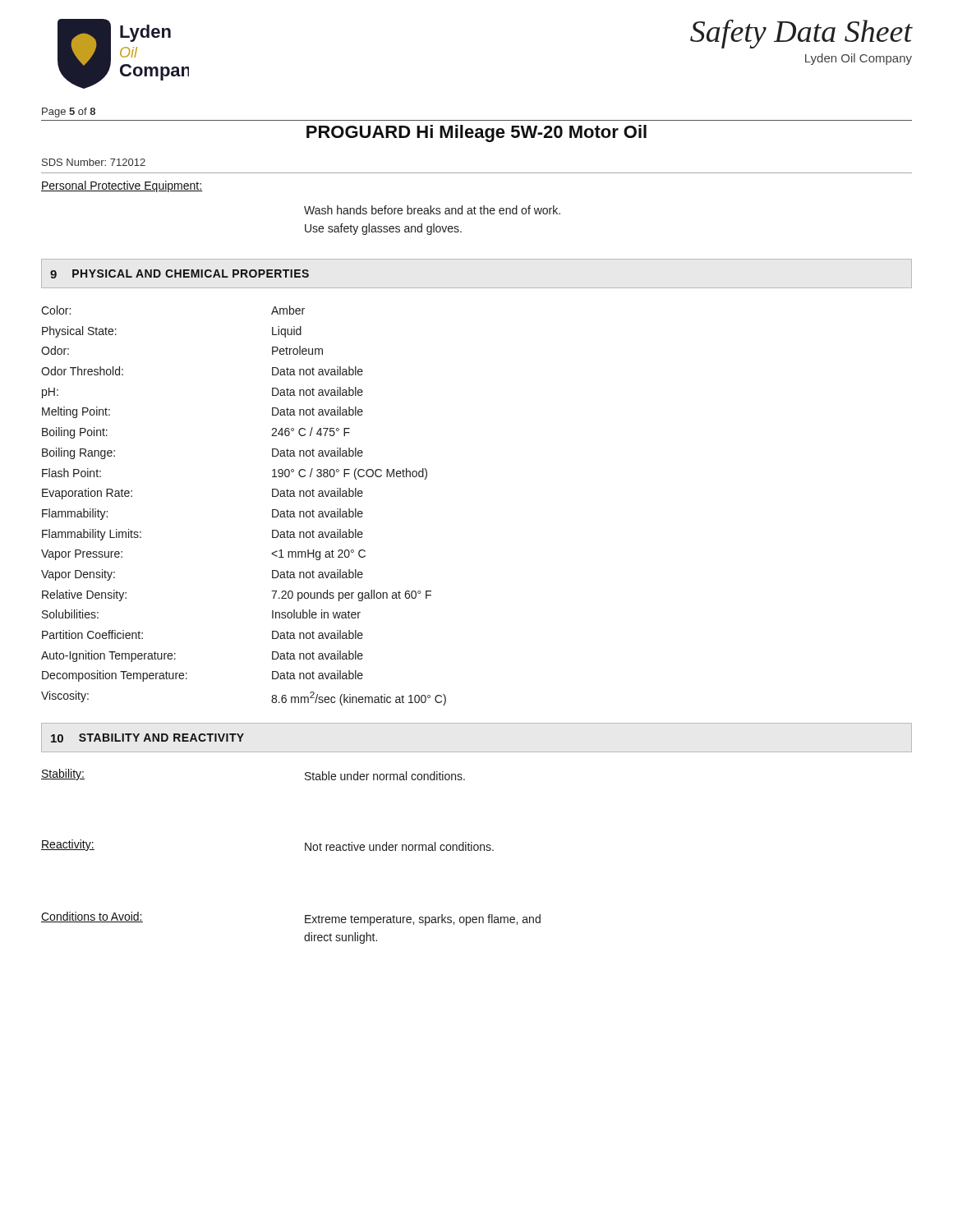The width and height of the screenshot is (953, 1232).
Task: Click the section header that begins "9 PHYSICAL AND"
Action: click(x=180, y=274)
